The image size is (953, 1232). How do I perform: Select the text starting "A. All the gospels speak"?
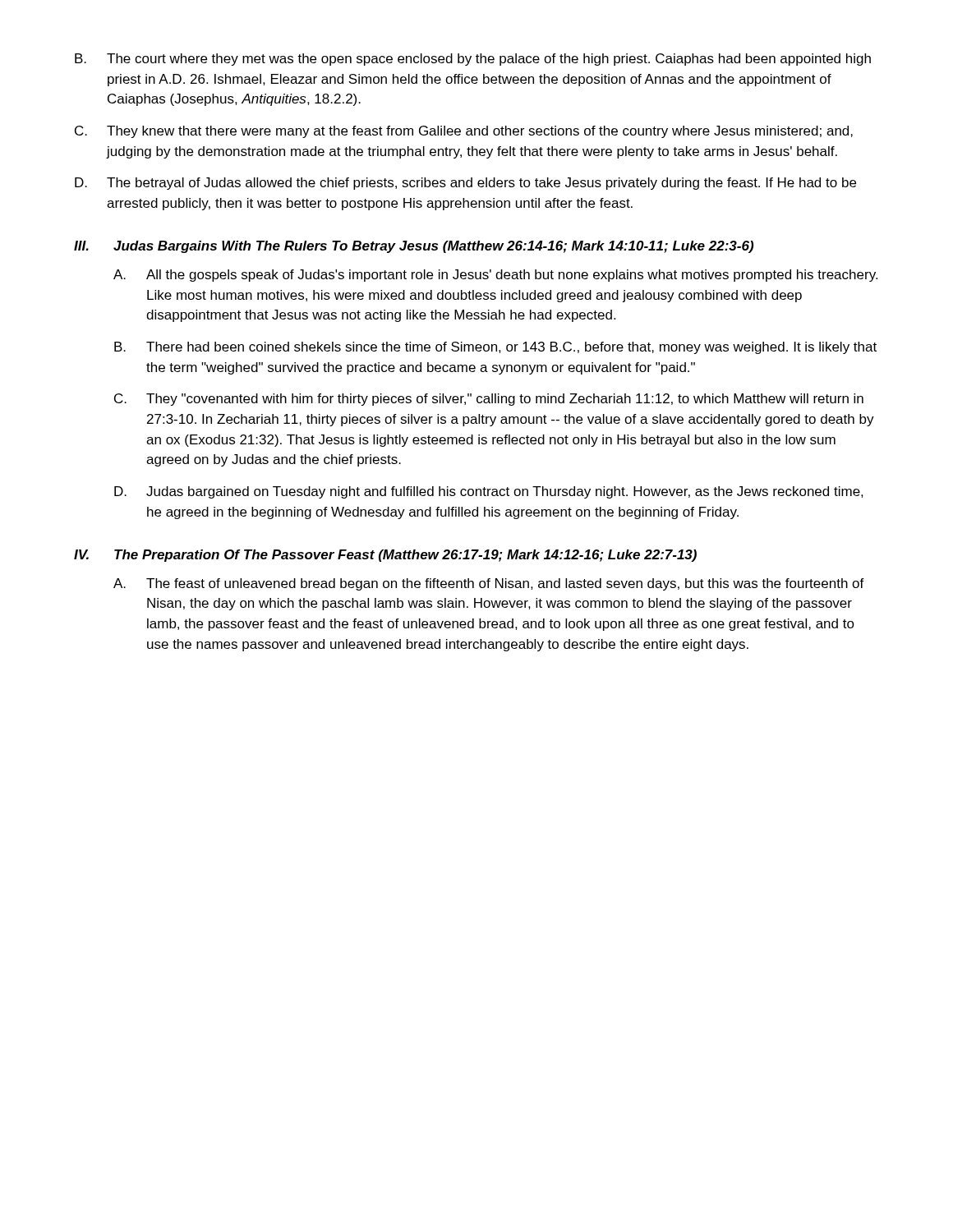coord(496,296)
